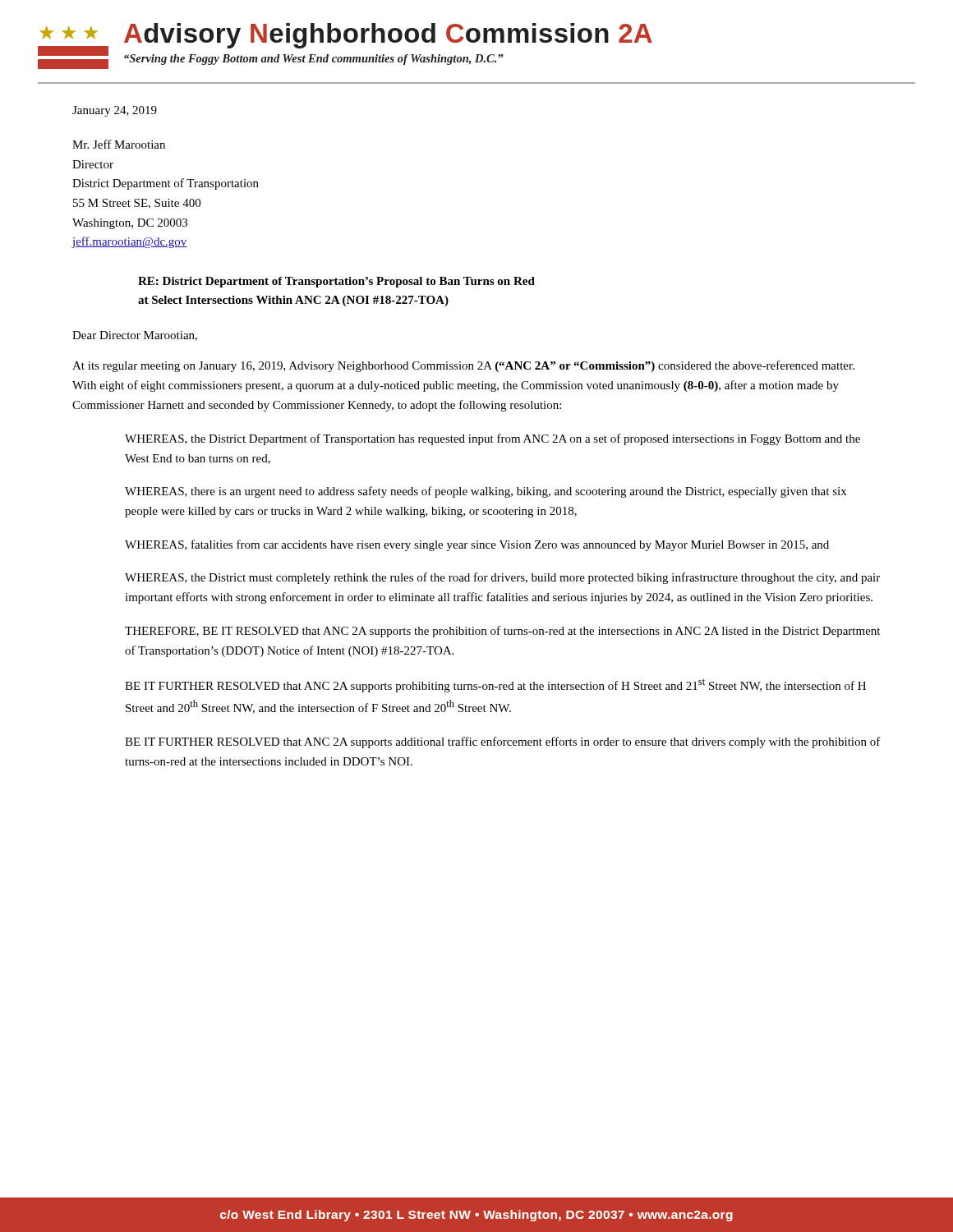The image size is (953, 1232).
Task: Find the text block that reads "THEREFORE, BE IT RESOLVED that ANC 2A"
Action: coord(503,640)
